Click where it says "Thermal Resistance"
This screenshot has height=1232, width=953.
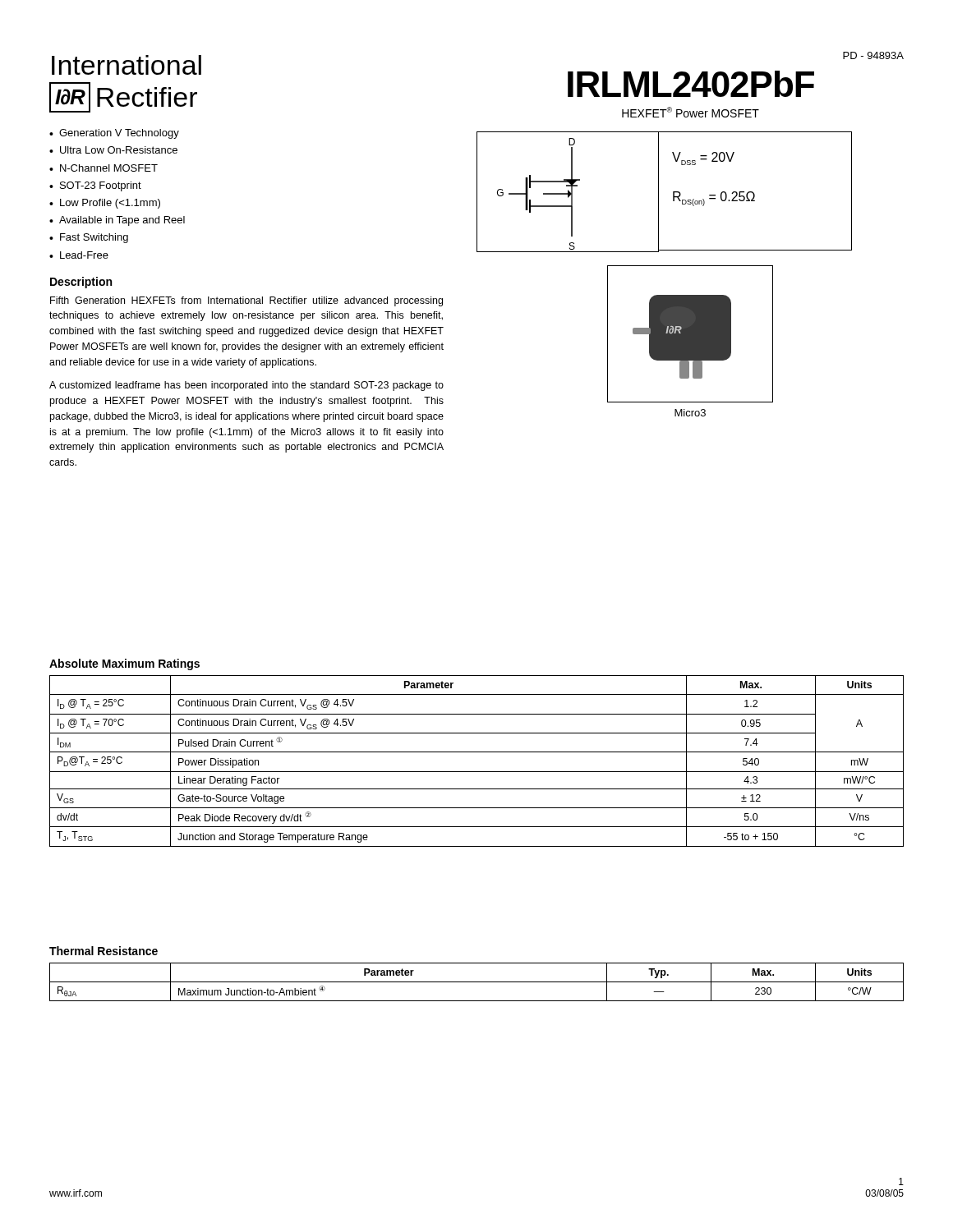[104, 951]
